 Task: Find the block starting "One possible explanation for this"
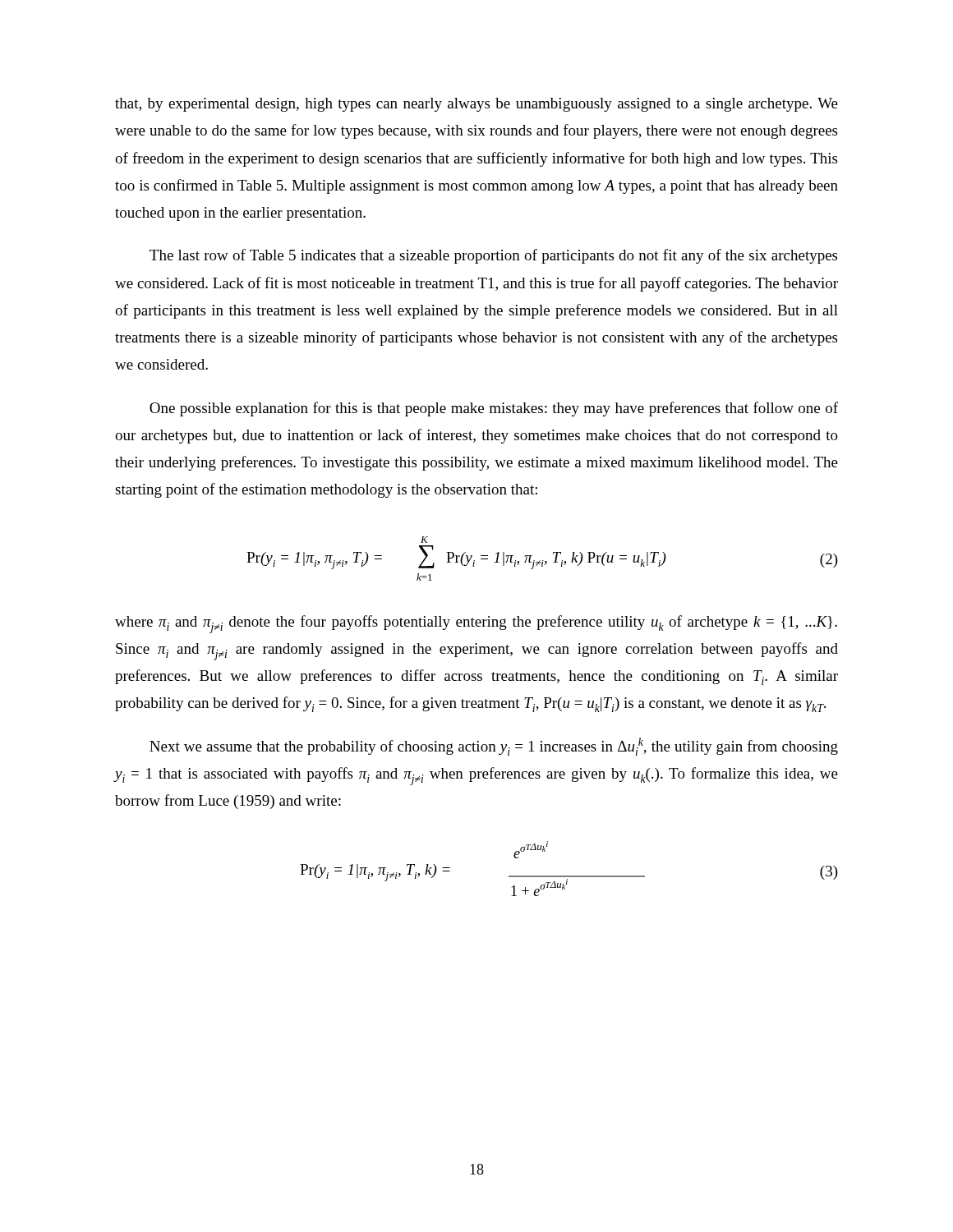(476, 448)
